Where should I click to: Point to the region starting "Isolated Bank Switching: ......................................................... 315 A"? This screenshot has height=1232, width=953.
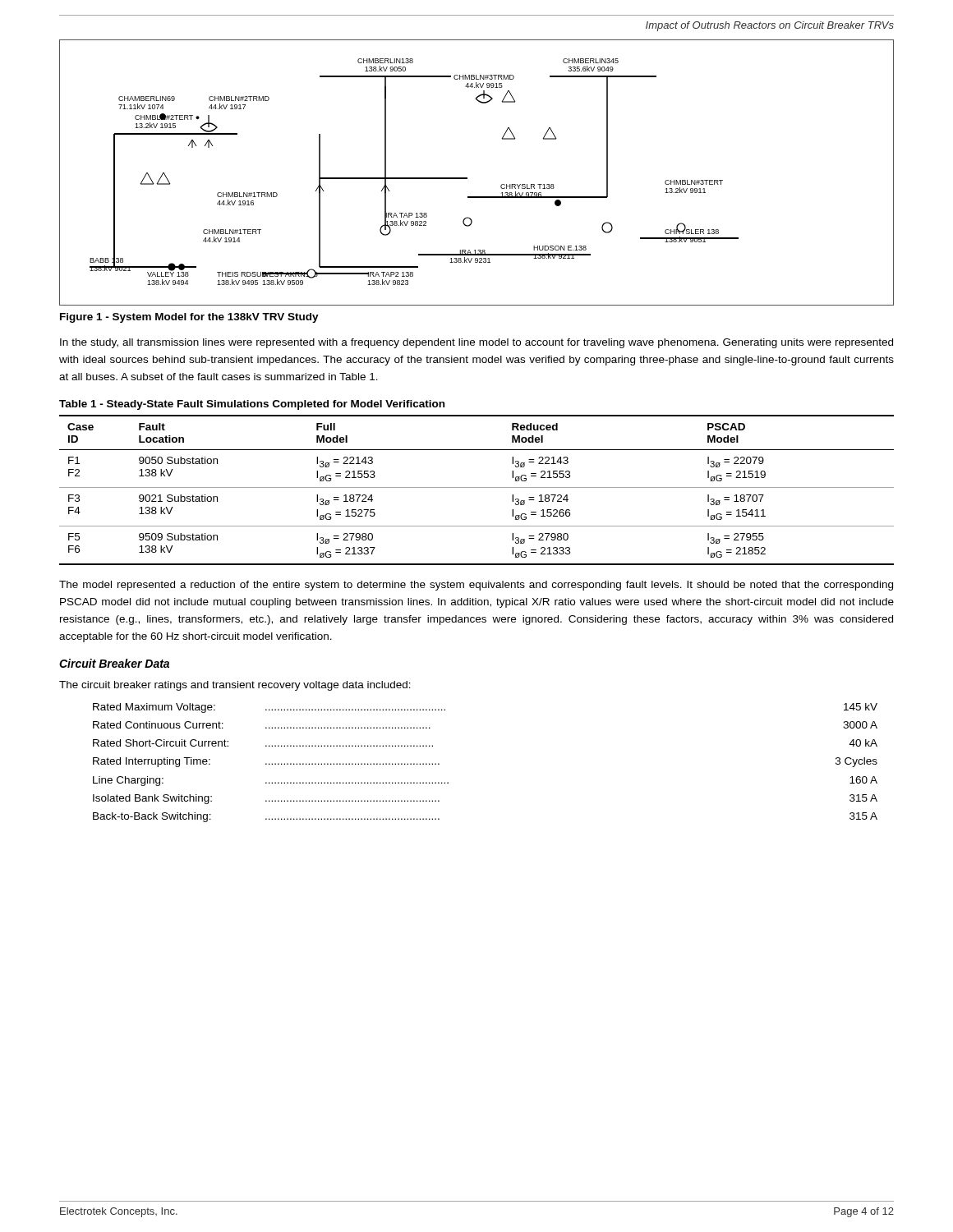(x=157, y=799)
